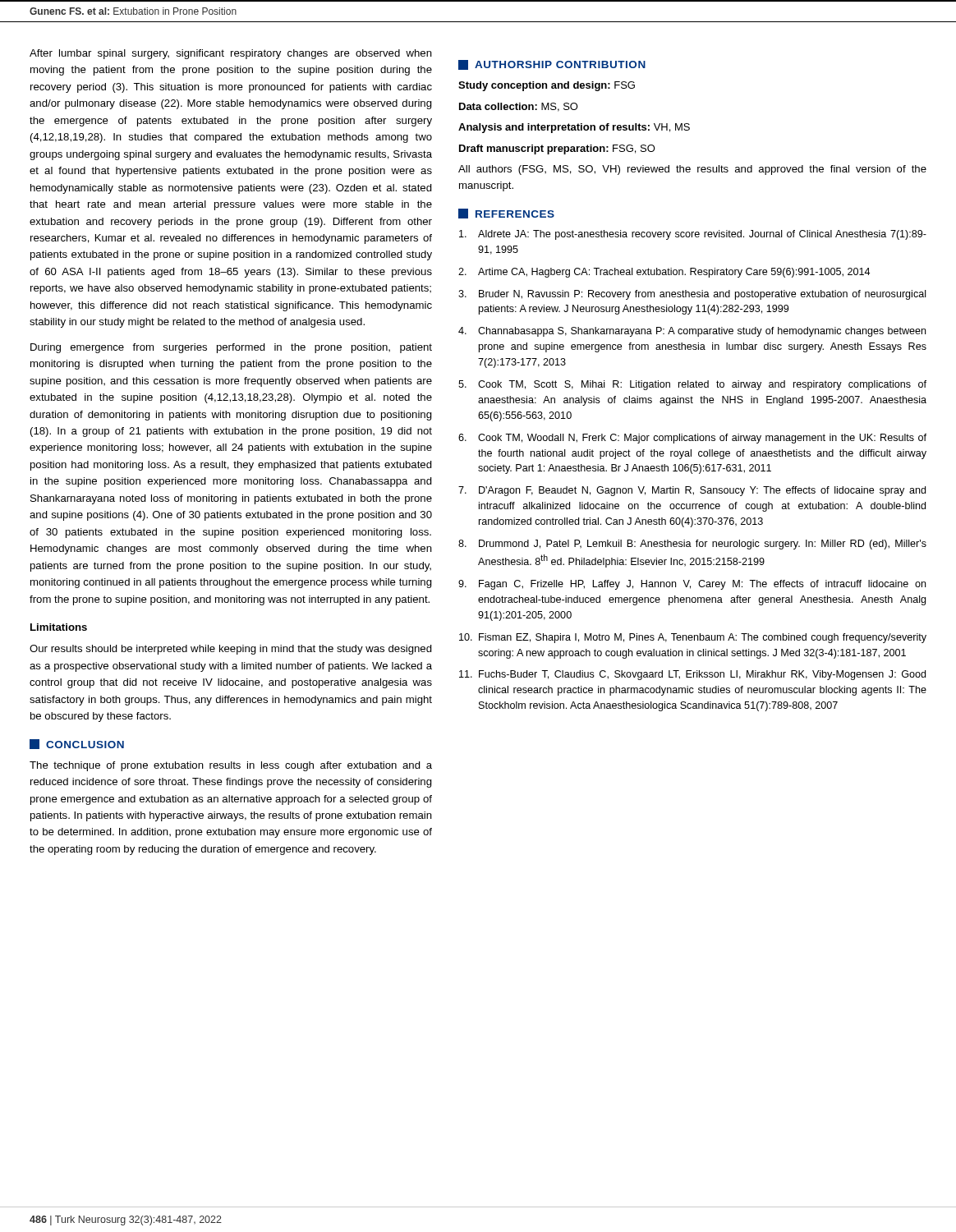The height and width of the screenshot is (1232, 956).
Task: Click the passage that begins "10. Fisman EZ, Shapira I, Motro M, Pines"
Action: (x=692, y=645)
